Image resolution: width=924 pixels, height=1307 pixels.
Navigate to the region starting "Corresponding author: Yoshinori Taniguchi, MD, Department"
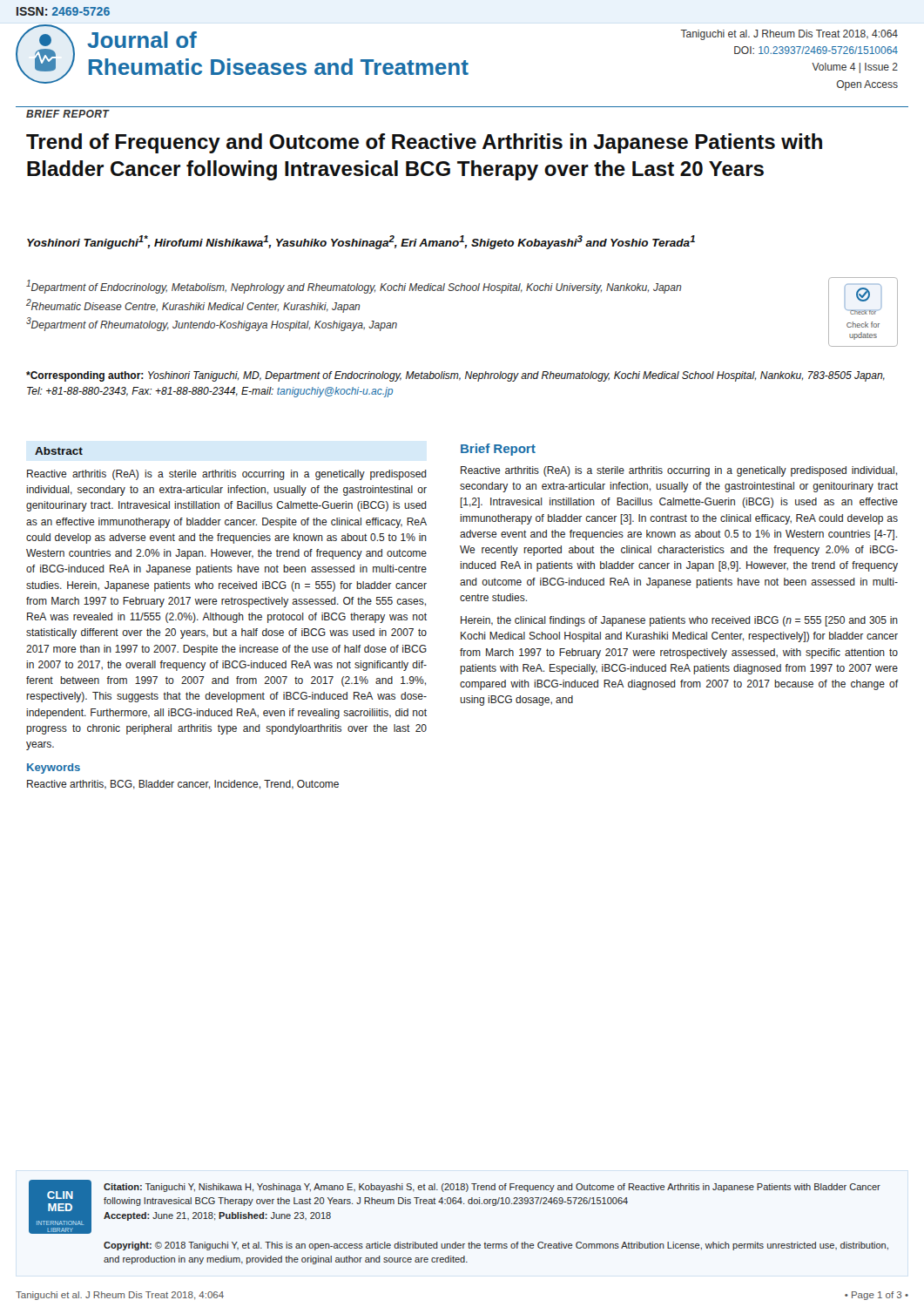(456, 383)
